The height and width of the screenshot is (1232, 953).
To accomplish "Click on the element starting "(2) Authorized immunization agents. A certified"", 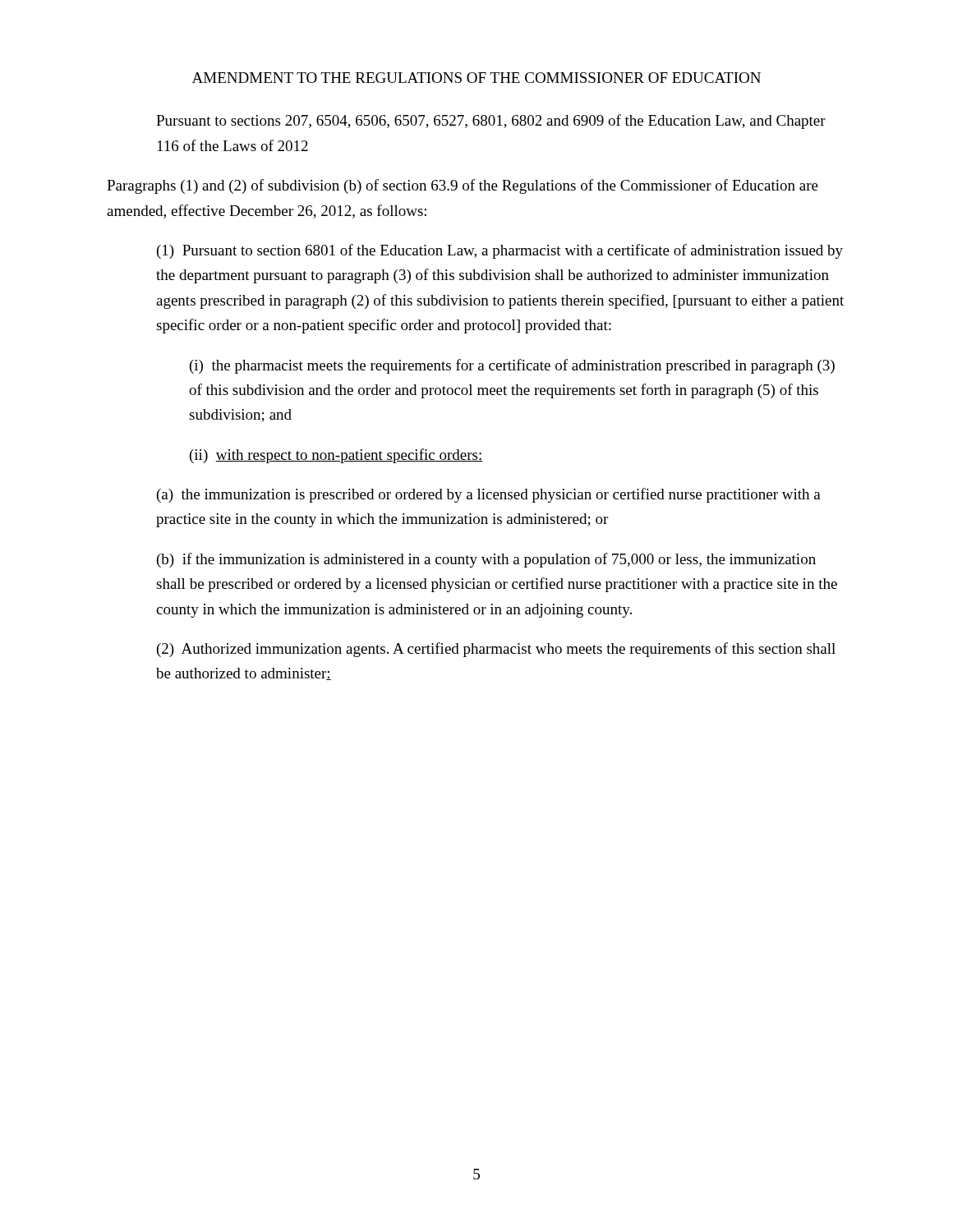I will tap(496, 661).
